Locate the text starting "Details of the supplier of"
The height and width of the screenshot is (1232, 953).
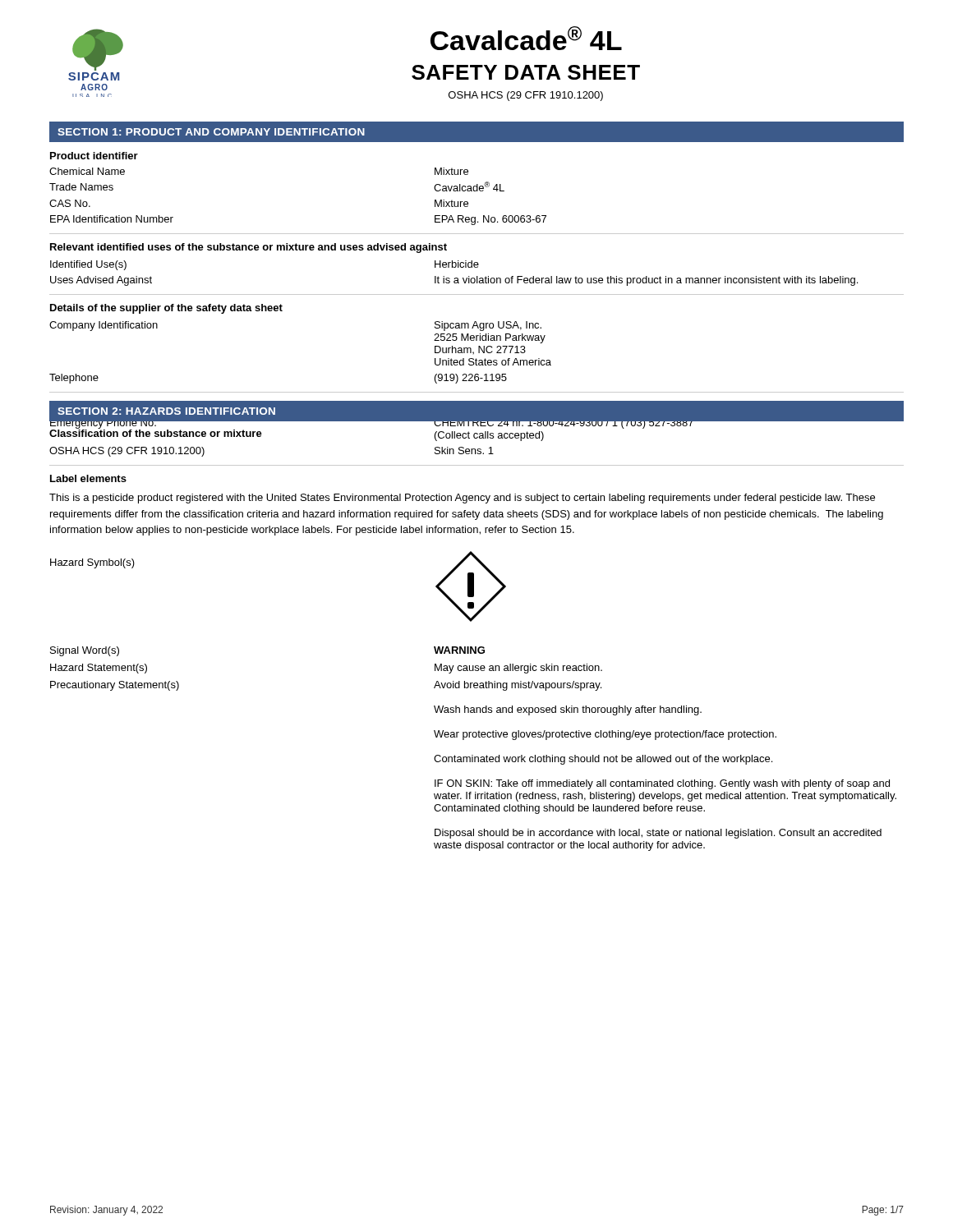[x=476, y=344]
